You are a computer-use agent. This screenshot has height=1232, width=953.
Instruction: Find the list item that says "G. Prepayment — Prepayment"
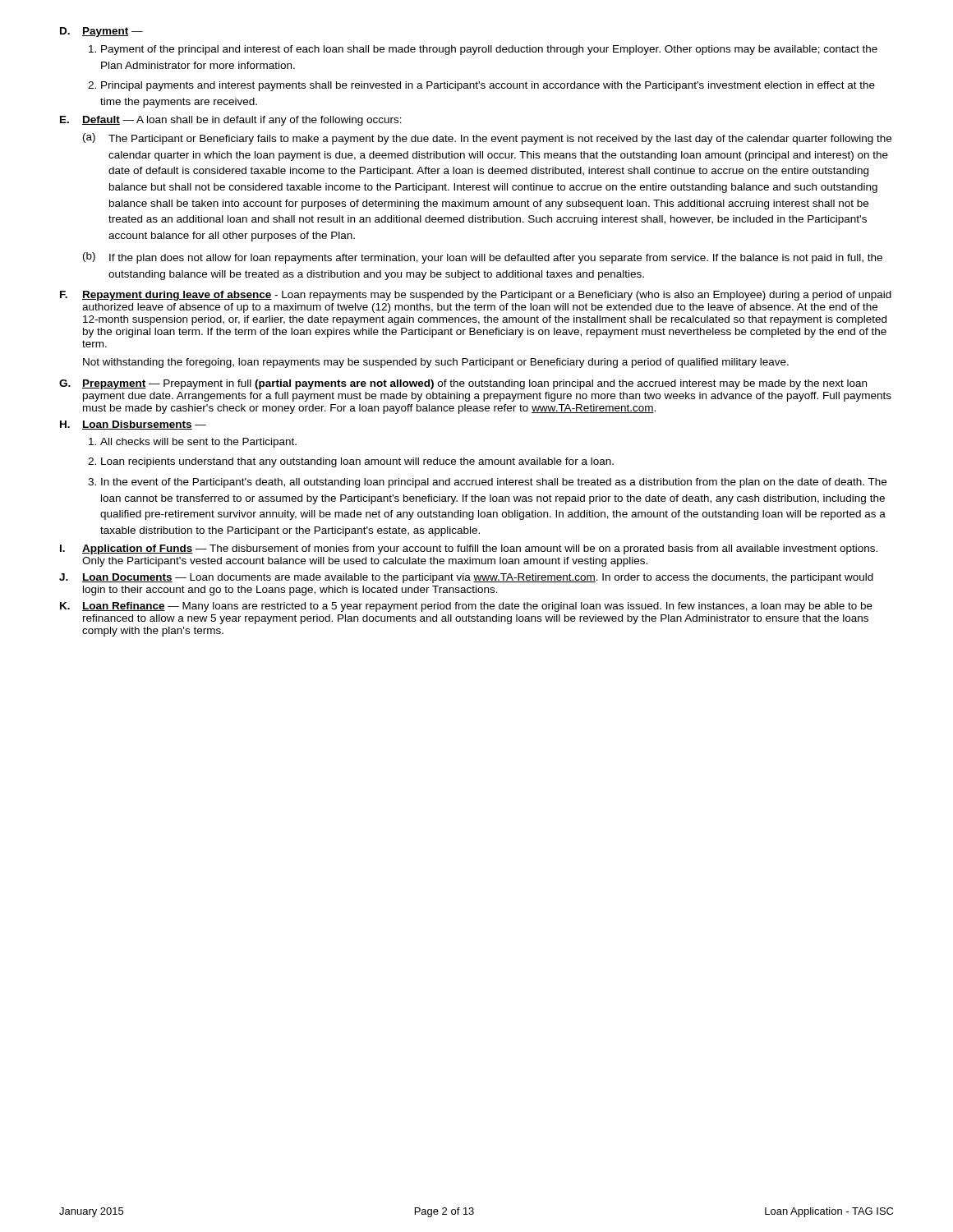tap(476, 395)
